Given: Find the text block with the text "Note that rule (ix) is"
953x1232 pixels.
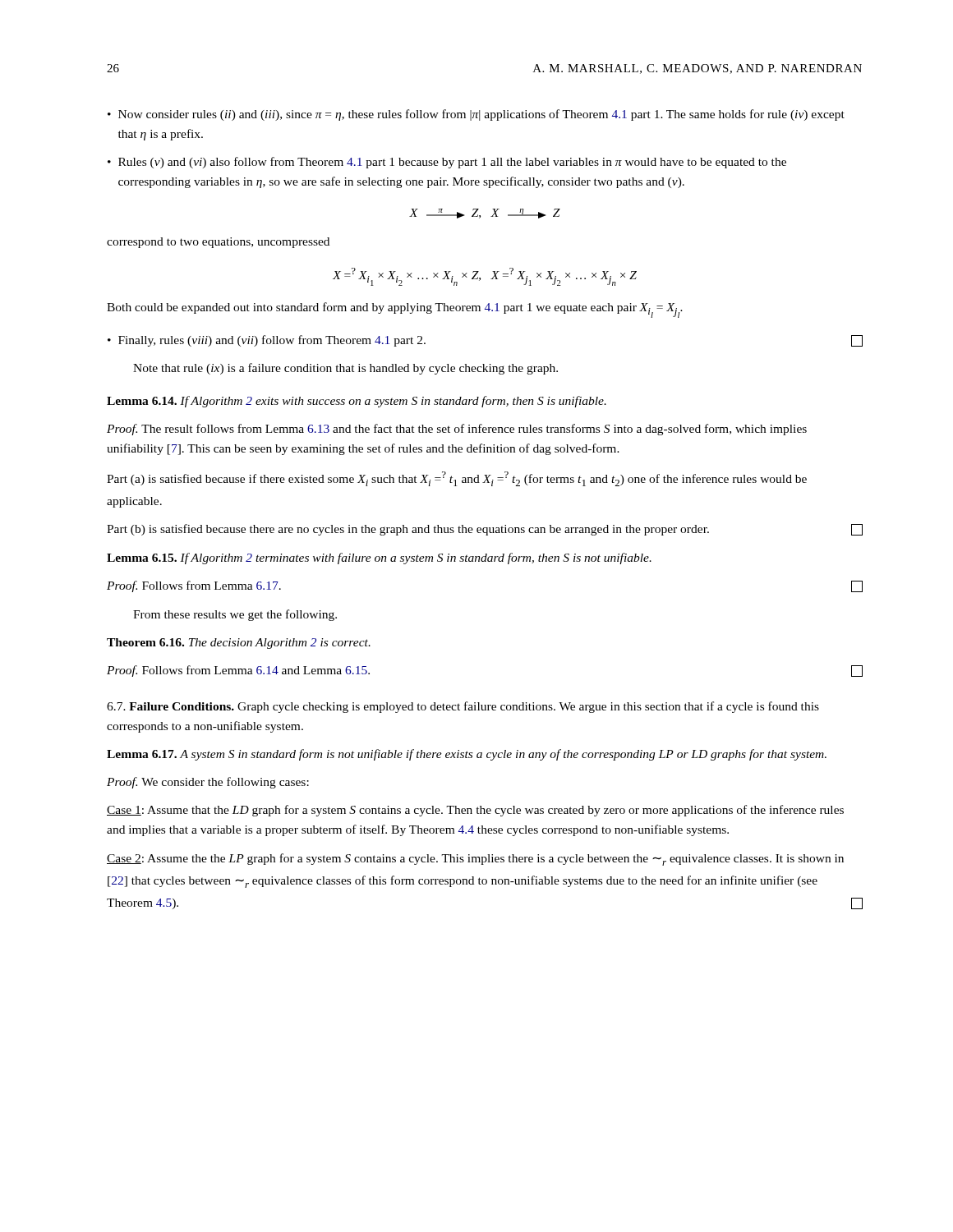Looking at the screenshot, I should coord(498,368).
